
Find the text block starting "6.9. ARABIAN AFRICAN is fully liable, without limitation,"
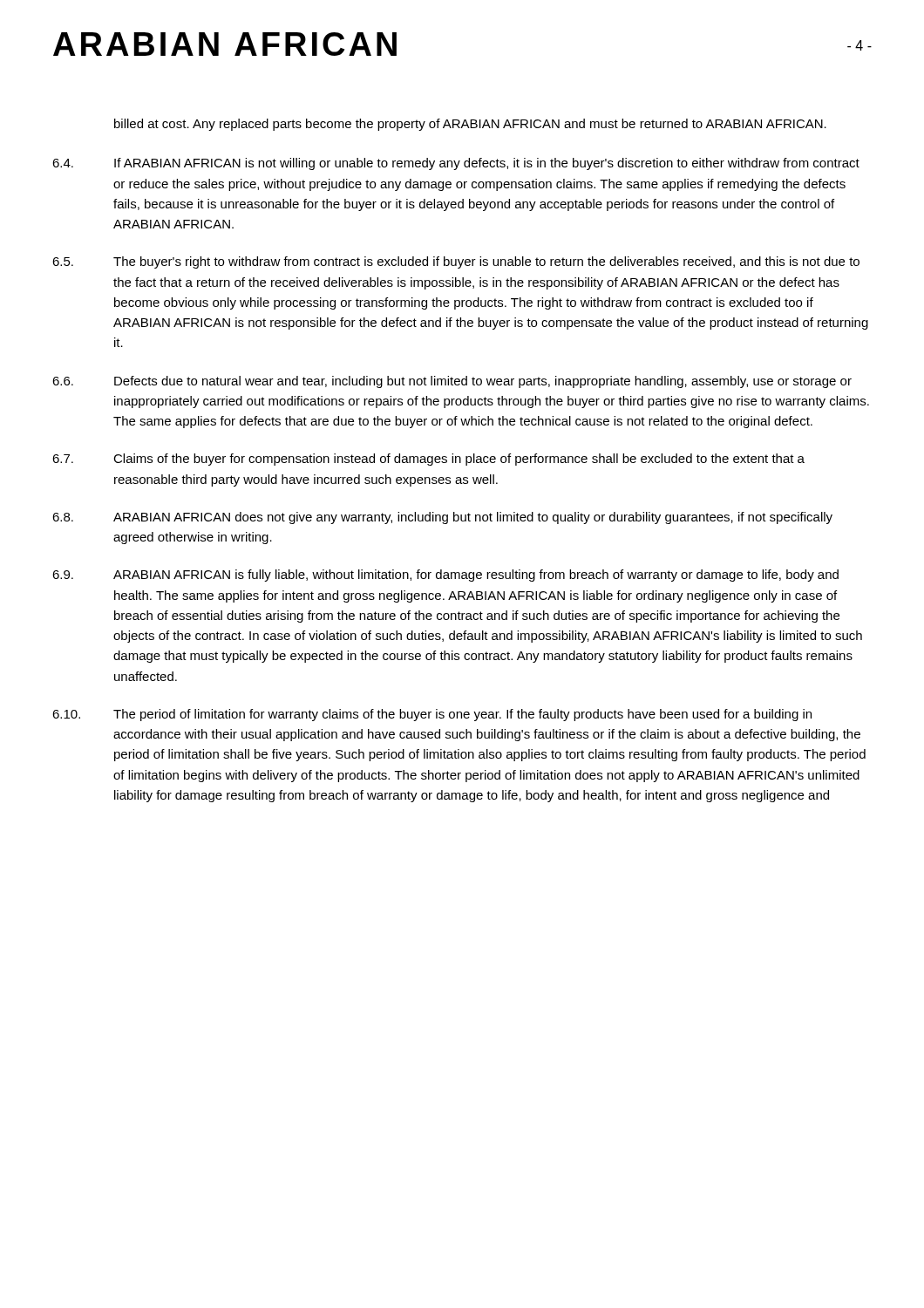462,625
